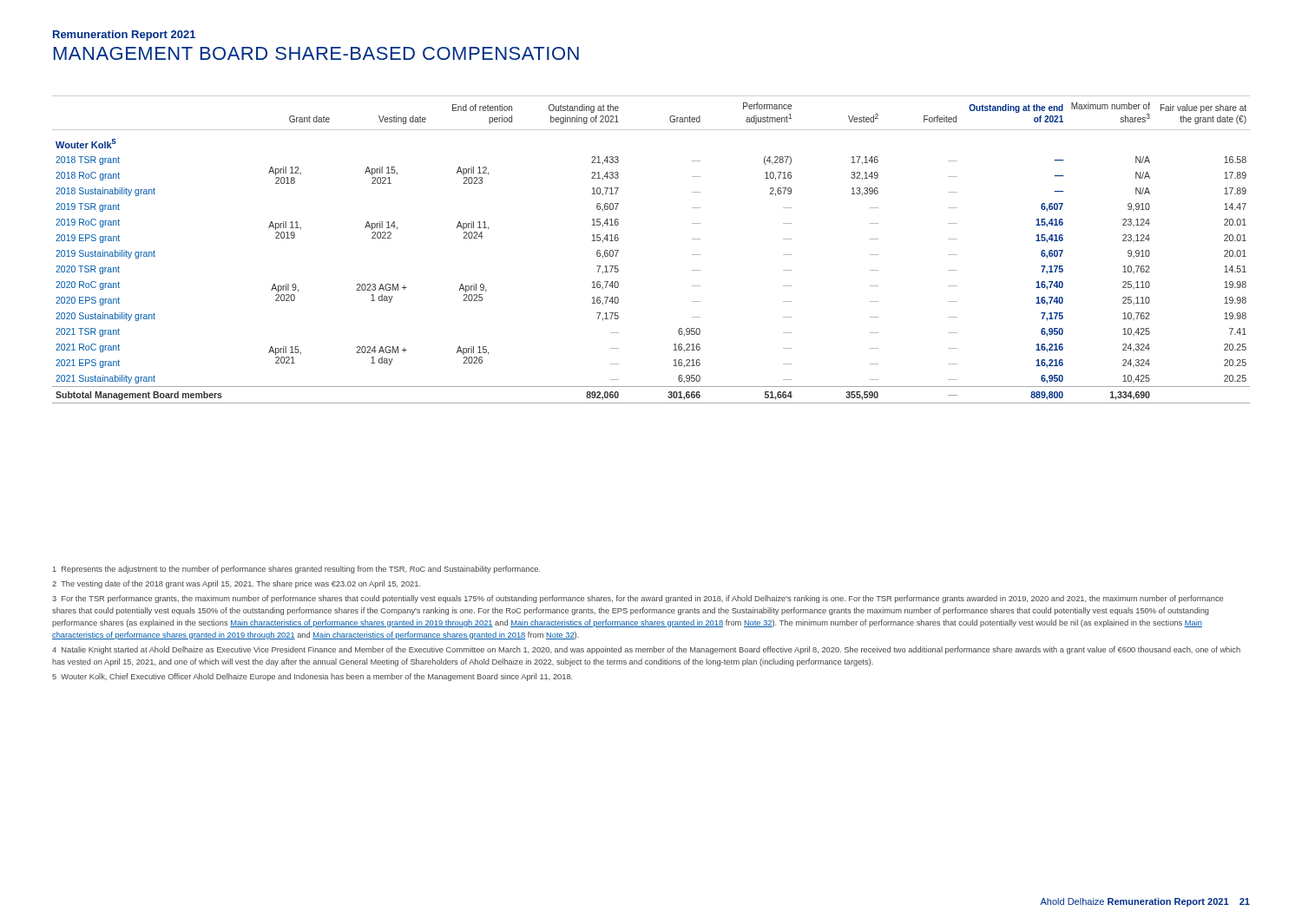The width and height of the screenshot is (1302, 924).
Task: Click where it says "MANAGEMENT BOARD SHARE-BASED COMPENSATION"
Action: [316, 53]
